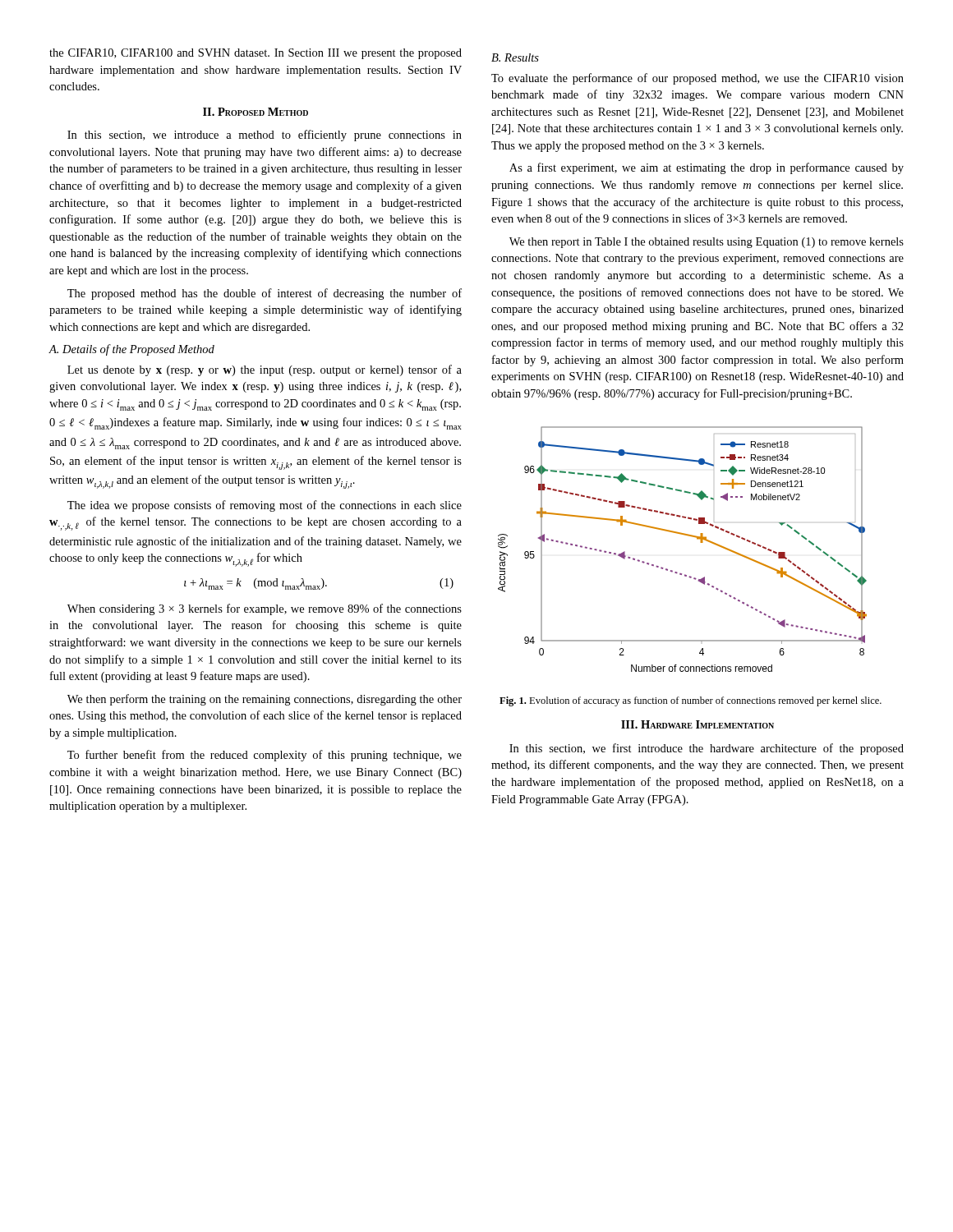Screen dimensions: 1232x953
Task: Click the passage that begins "When considering 3 × 3 kernels for example,"
Action: tap(255, 707)
